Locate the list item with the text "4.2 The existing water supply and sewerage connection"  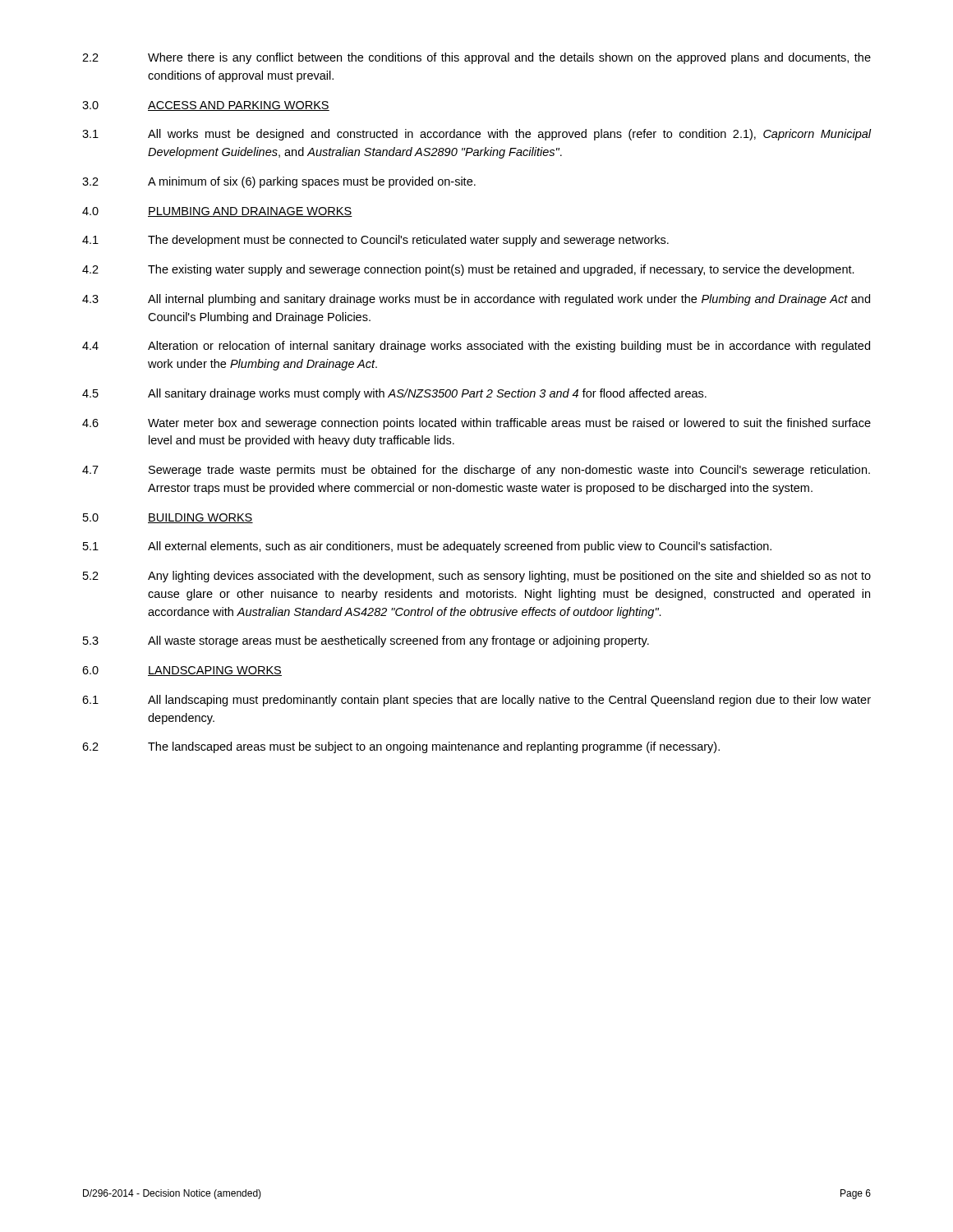(x=476, y=270)
